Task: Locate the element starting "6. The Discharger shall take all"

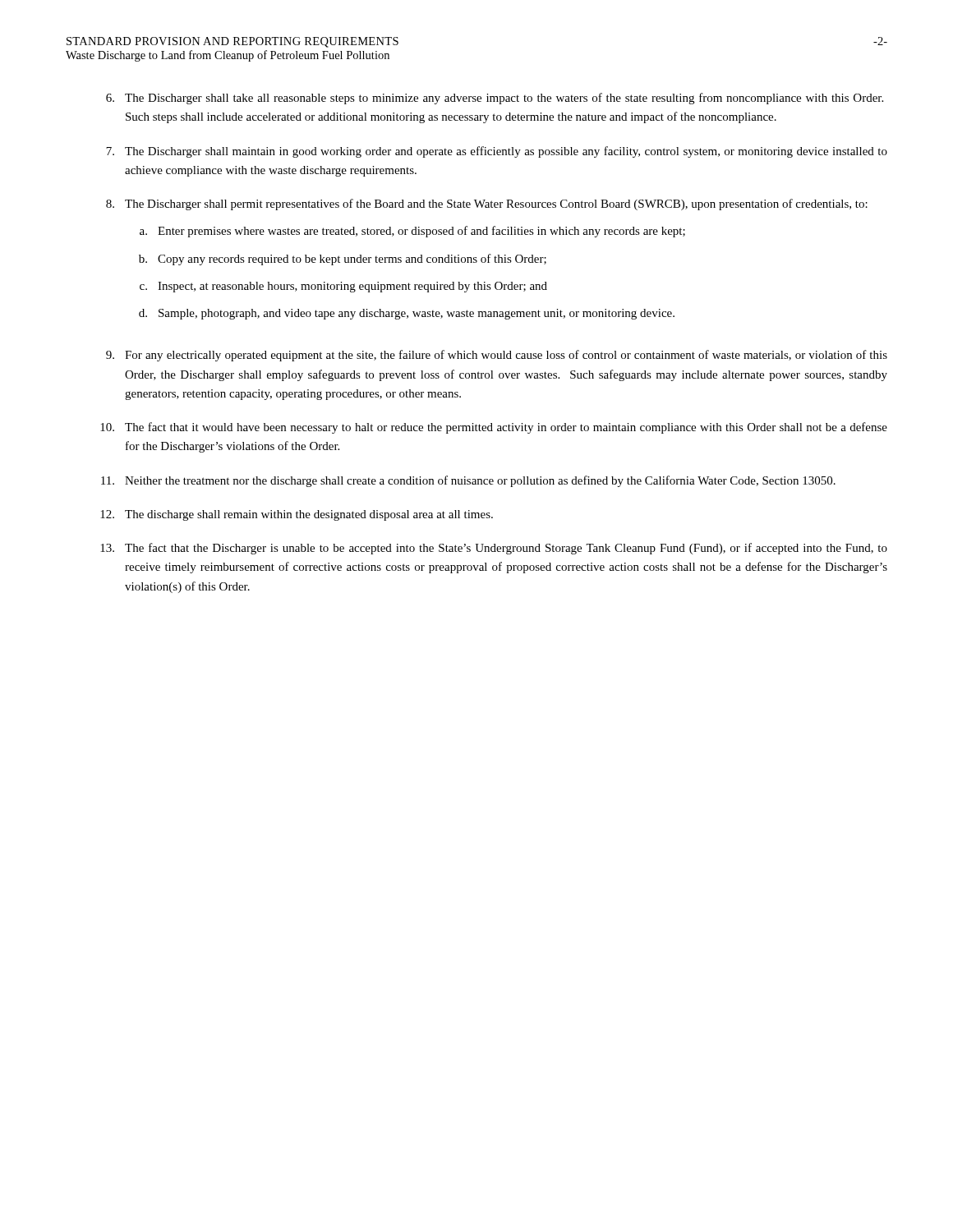Action: pyautogui.click(x=476, y=108)
